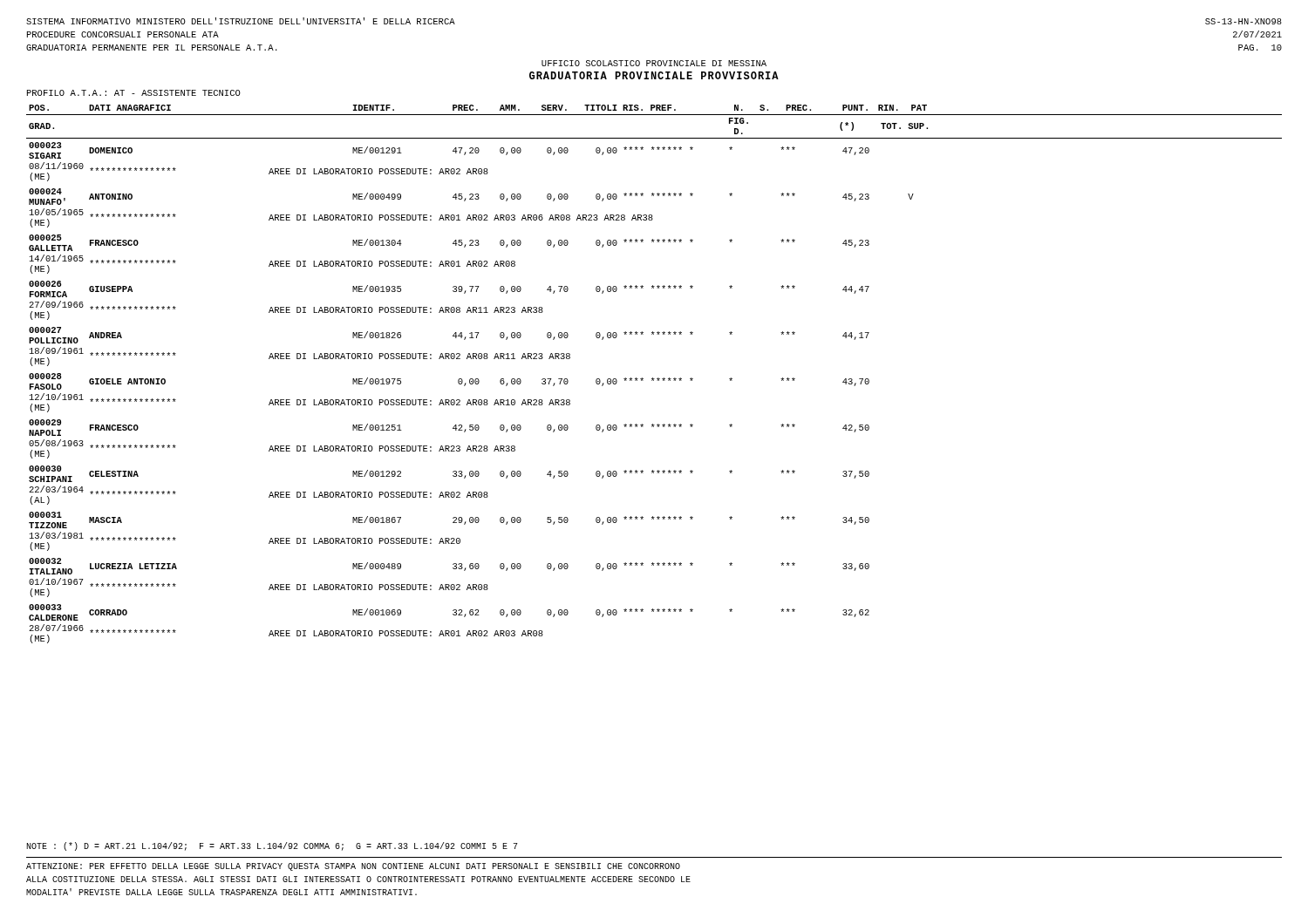
Task: Click on the footnote with the text "ATTENZIONE: PER EFFETTO DELLA"
Action: [358, 880]
